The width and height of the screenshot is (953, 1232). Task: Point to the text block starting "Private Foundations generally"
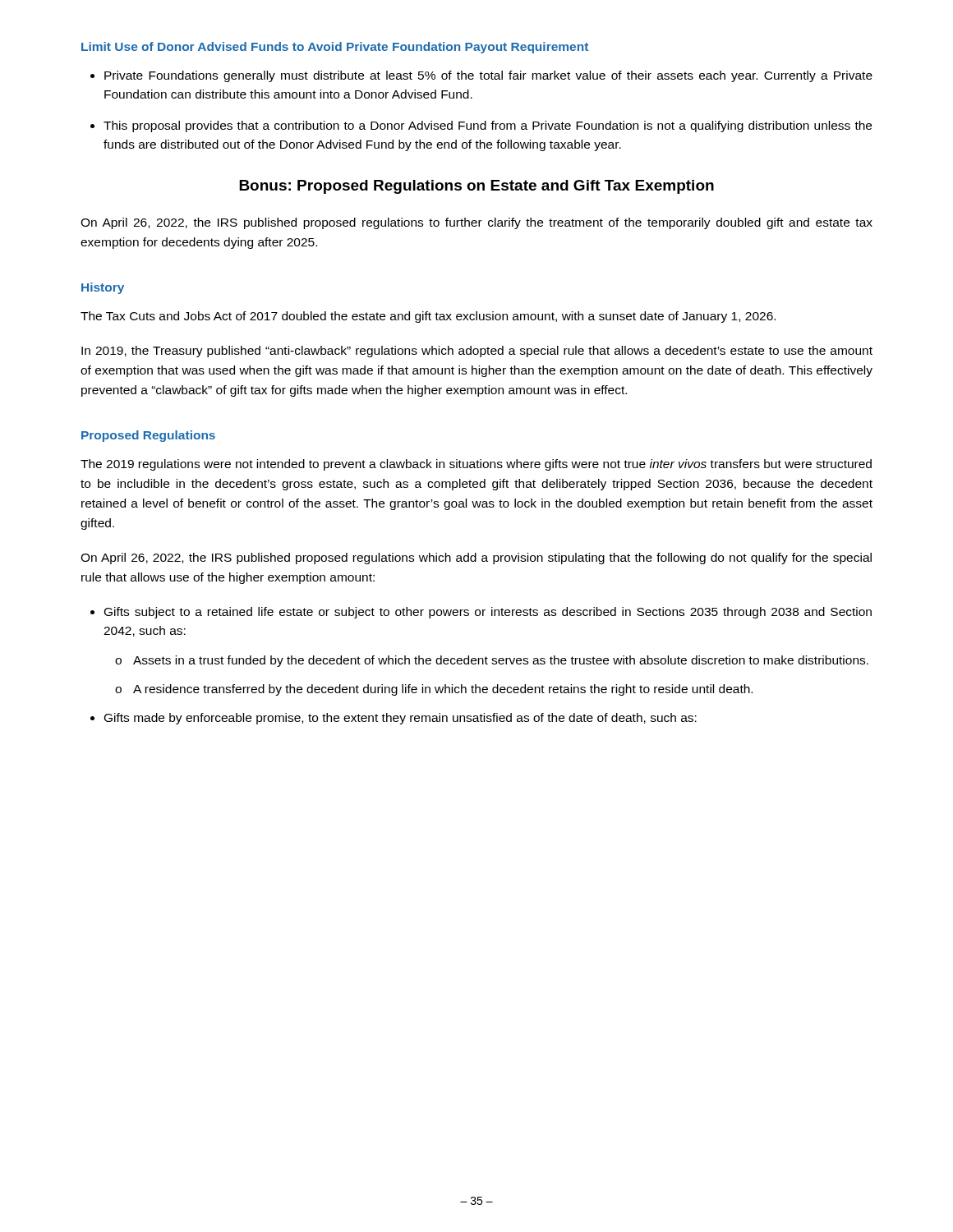[x=488, y=85]
